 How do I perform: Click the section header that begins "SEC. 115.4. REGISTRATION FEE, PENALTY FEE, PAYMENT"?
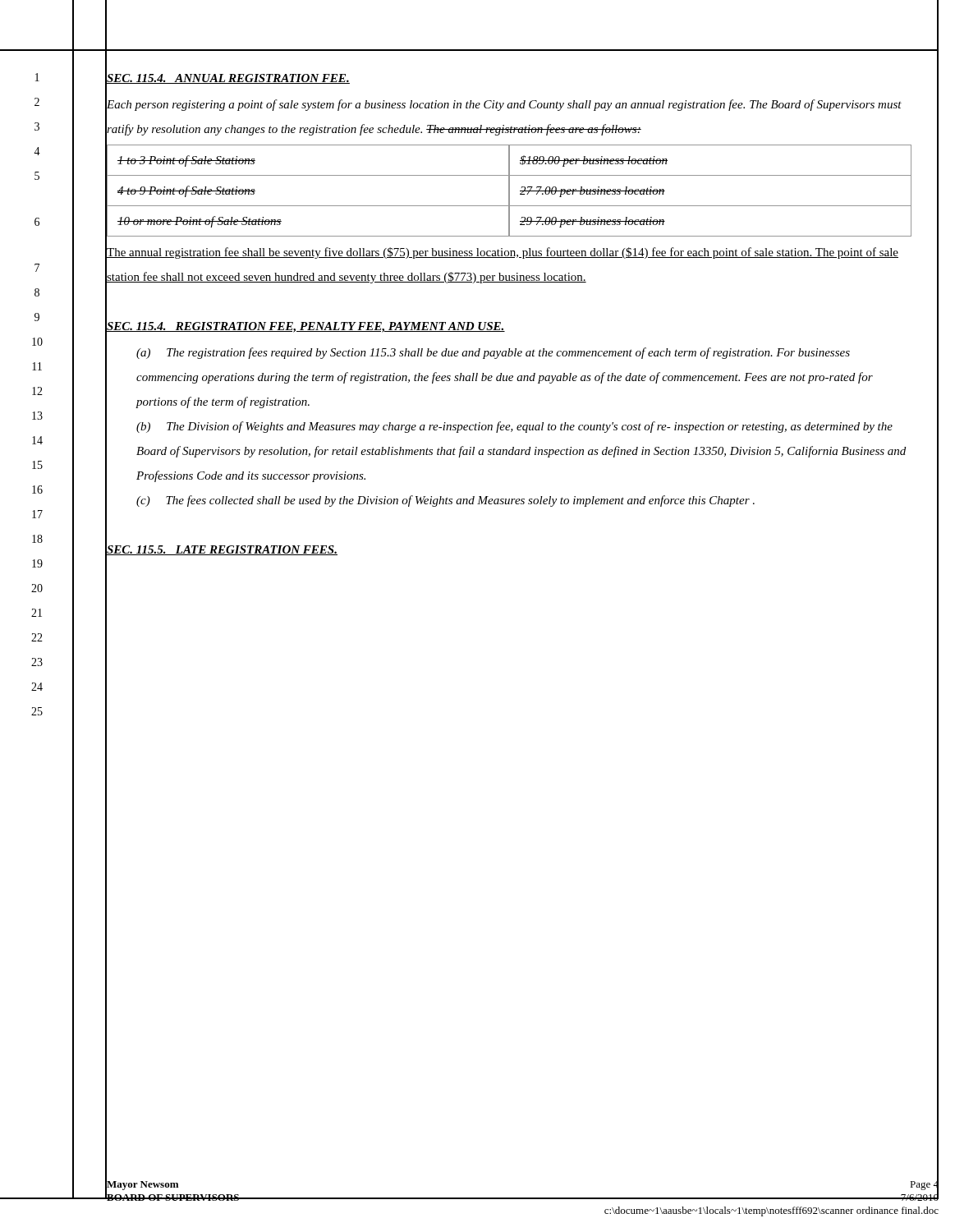(x=306, y=326)
